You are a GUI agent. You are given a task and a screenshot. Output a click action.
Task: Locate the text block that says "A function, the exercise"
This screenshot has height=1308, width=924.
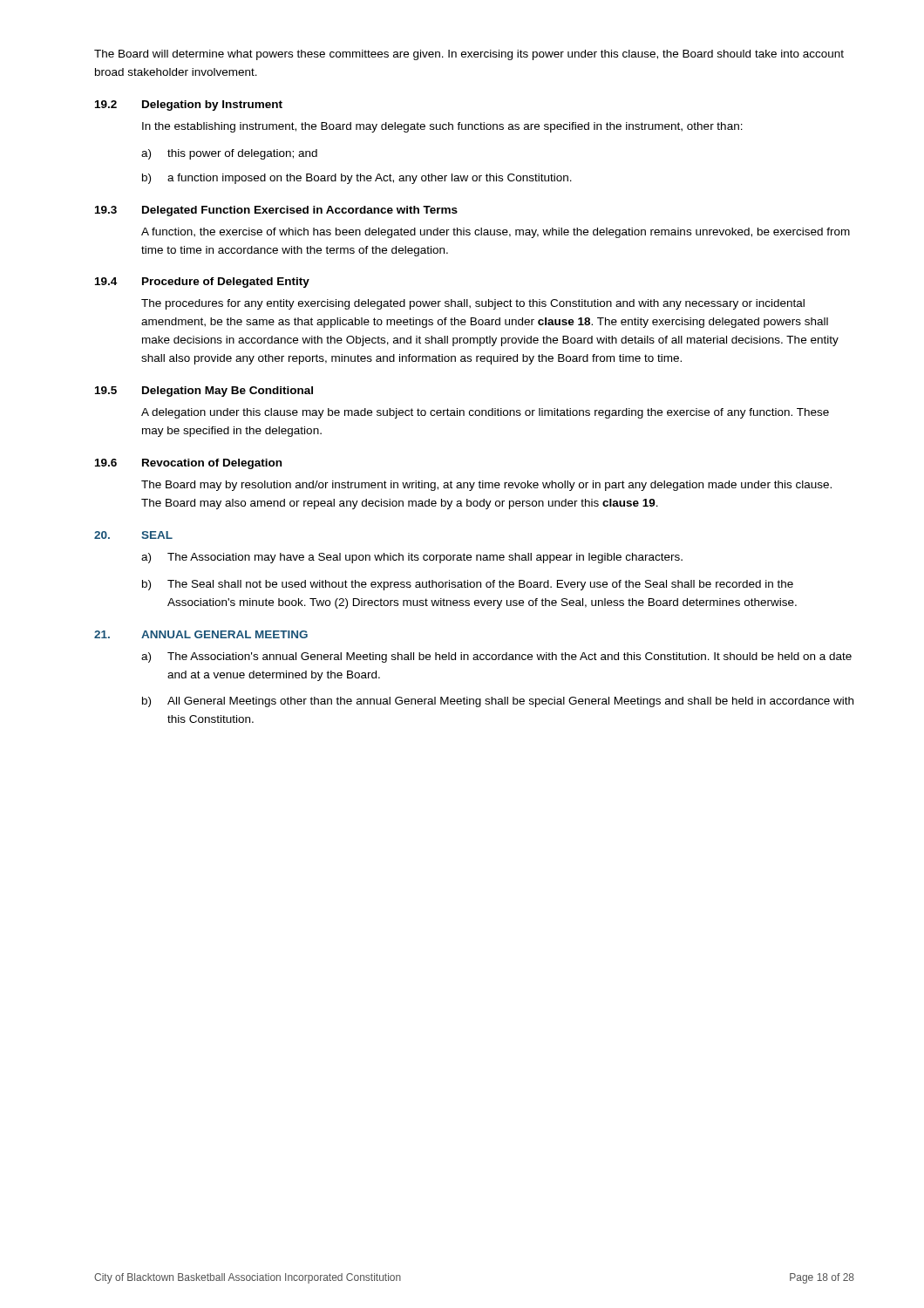click(x=496, y=240)
